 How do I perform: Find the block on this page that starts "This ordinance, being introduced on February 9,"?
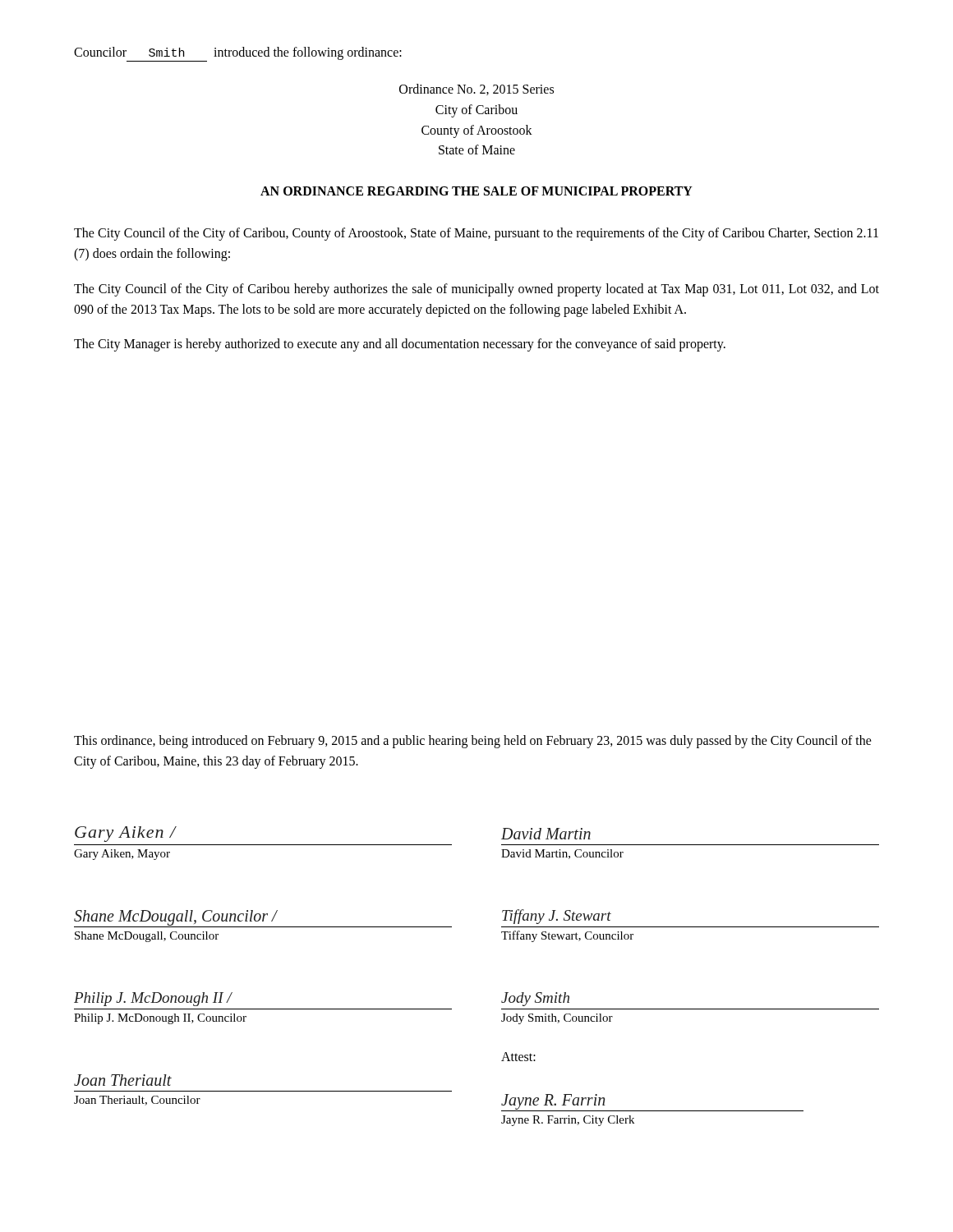(x=473, y=751)
